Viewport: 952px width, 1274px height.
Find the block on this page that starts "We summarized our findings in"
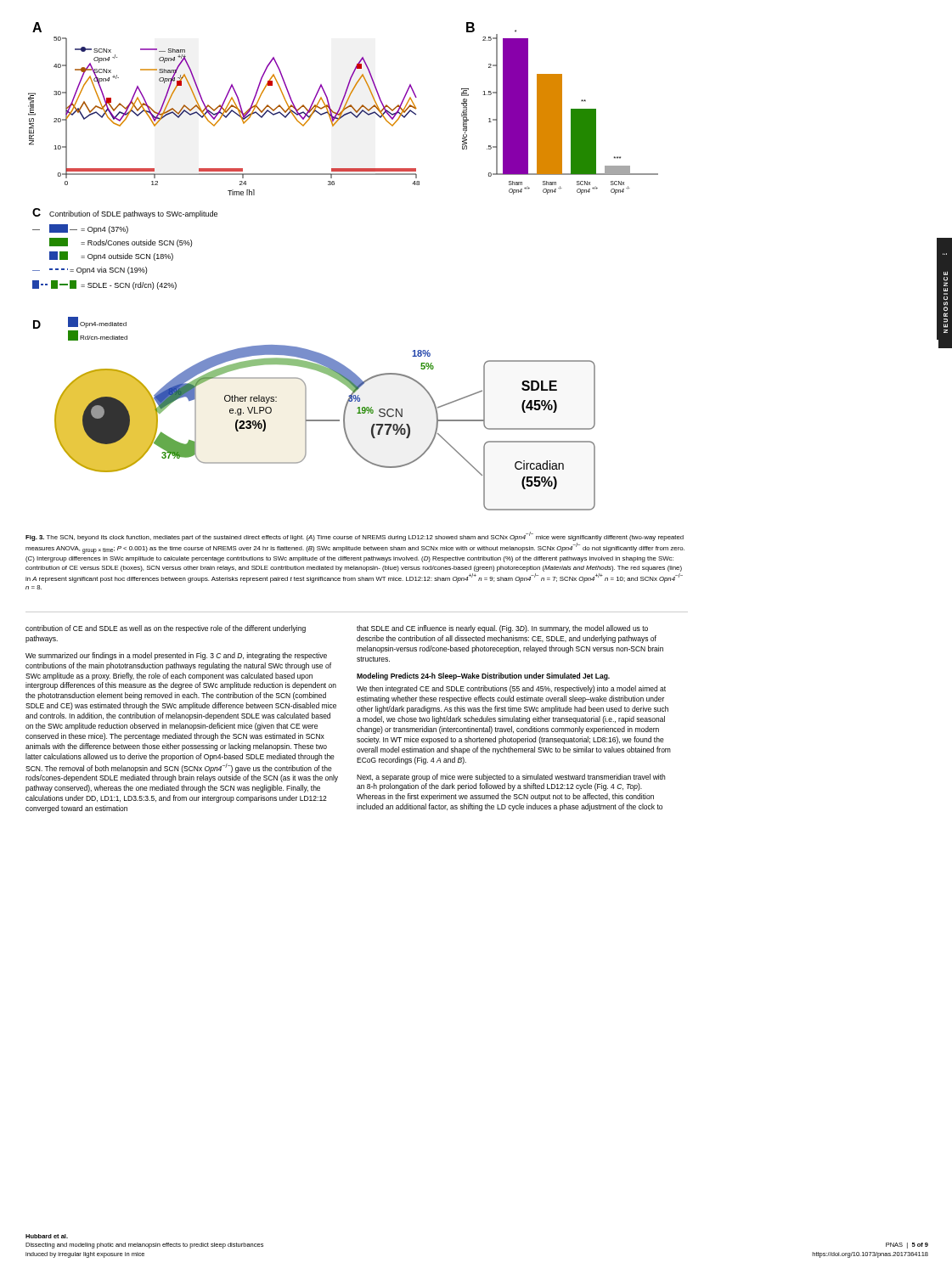coord(182,732)
